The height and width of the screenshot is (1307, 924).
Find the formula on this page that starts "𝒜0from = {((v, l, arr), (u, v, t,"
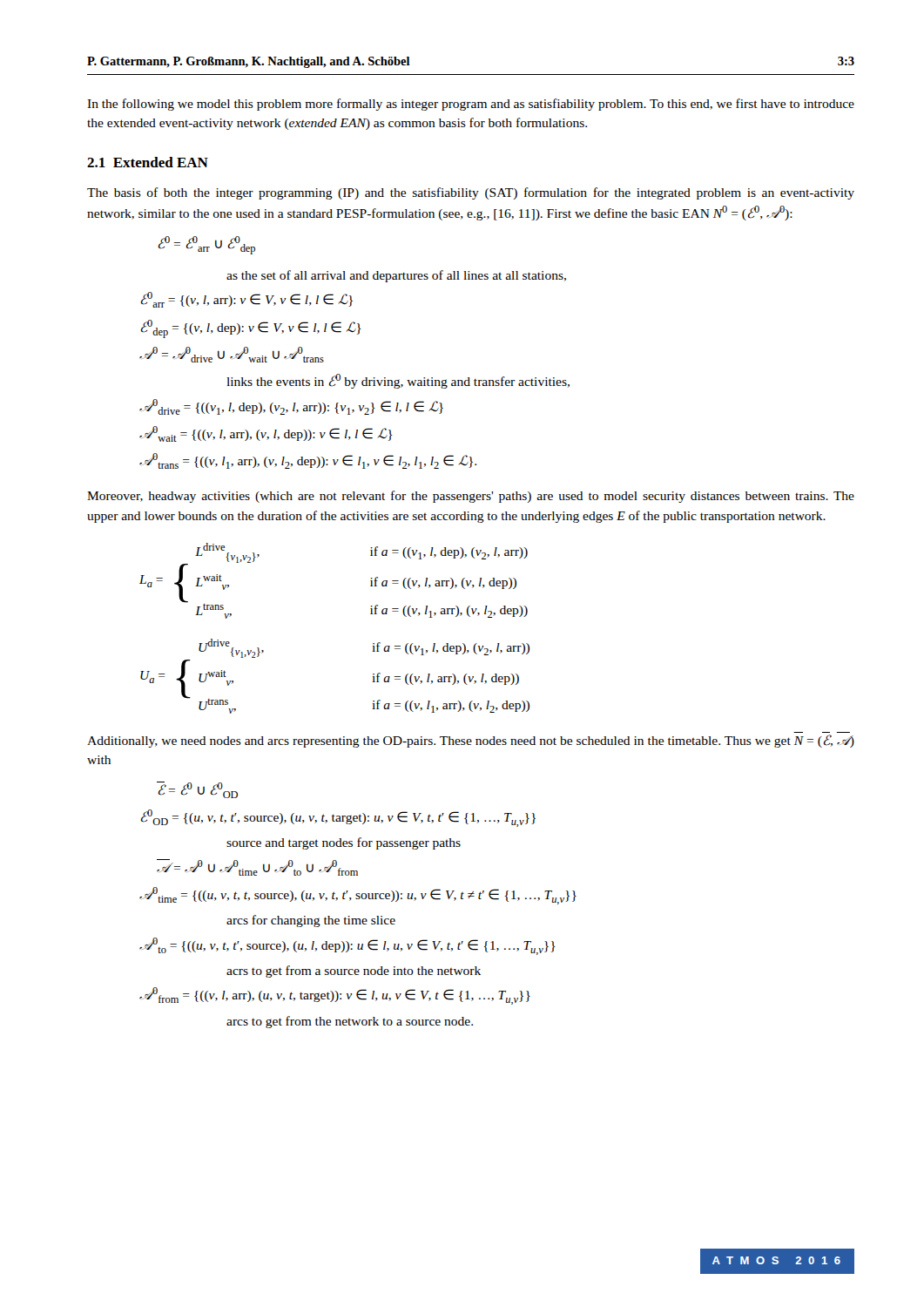(x=335, y=995)
